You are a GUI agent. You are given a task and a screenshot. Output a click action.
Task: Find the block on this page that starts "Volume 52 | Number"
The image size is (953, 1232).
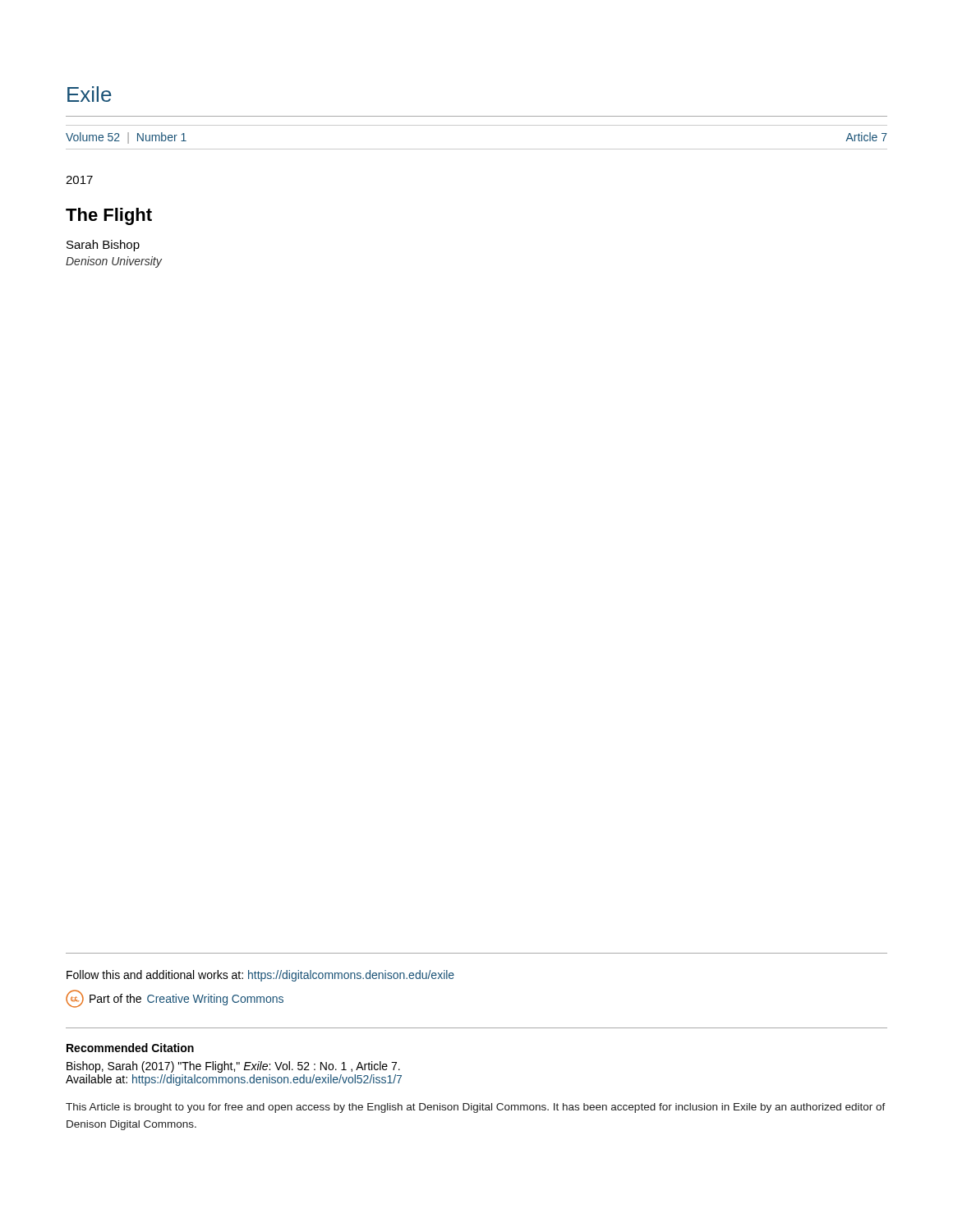click(x=476, y=137)
